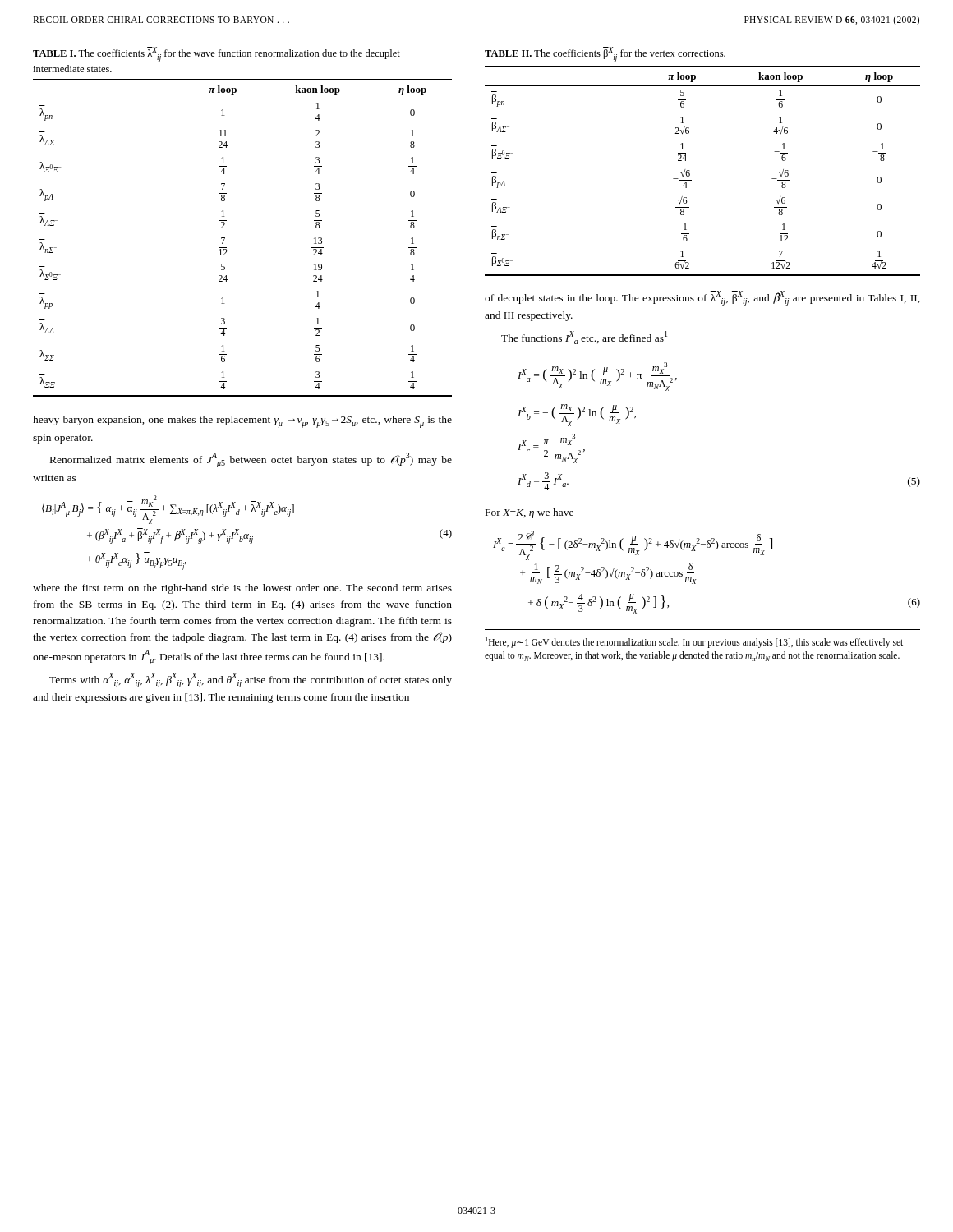Click on the element starting "For X=K, η we"

(x=529, y=512)
